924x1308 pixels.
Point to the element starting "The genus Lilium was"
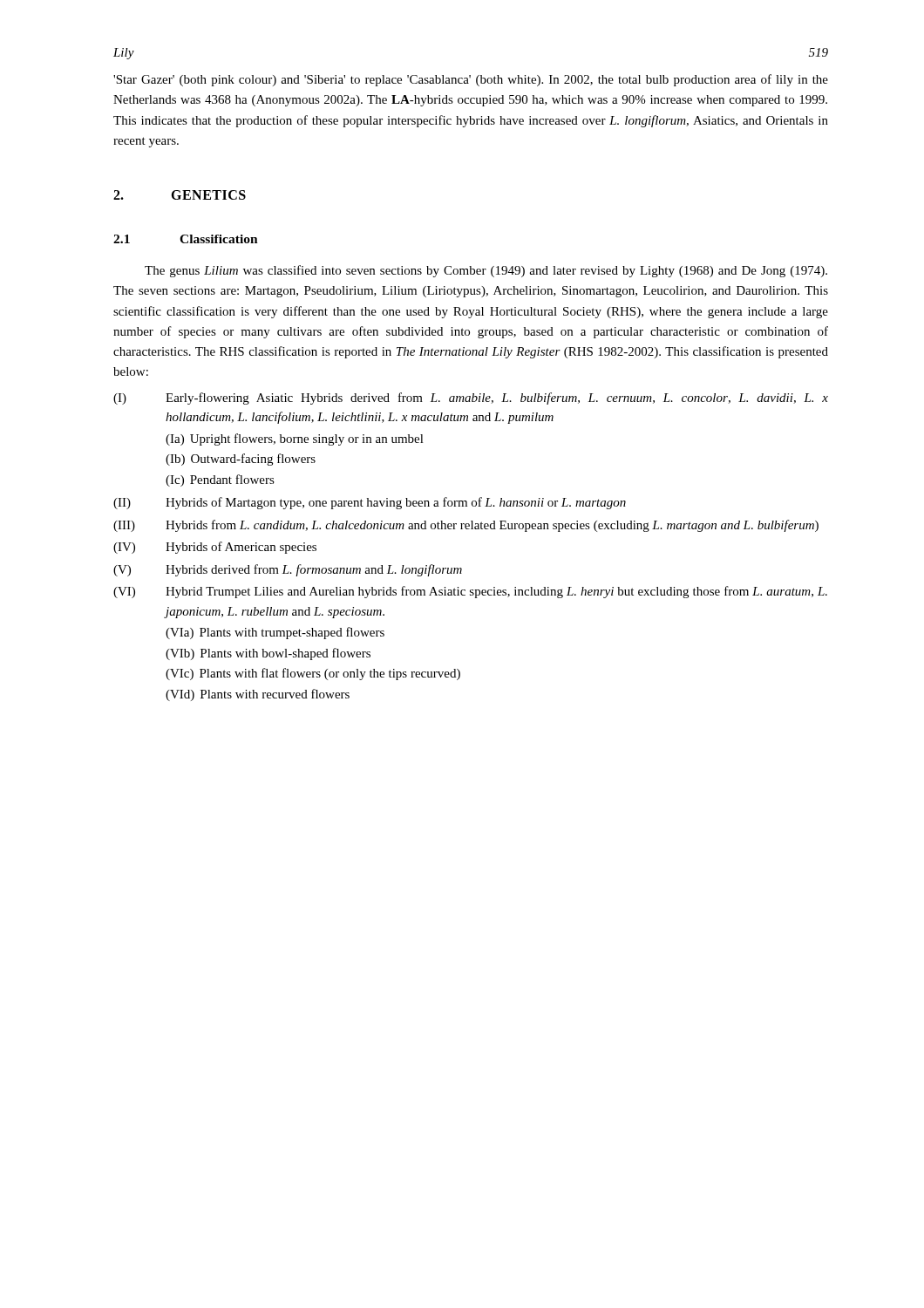[471, 322]
